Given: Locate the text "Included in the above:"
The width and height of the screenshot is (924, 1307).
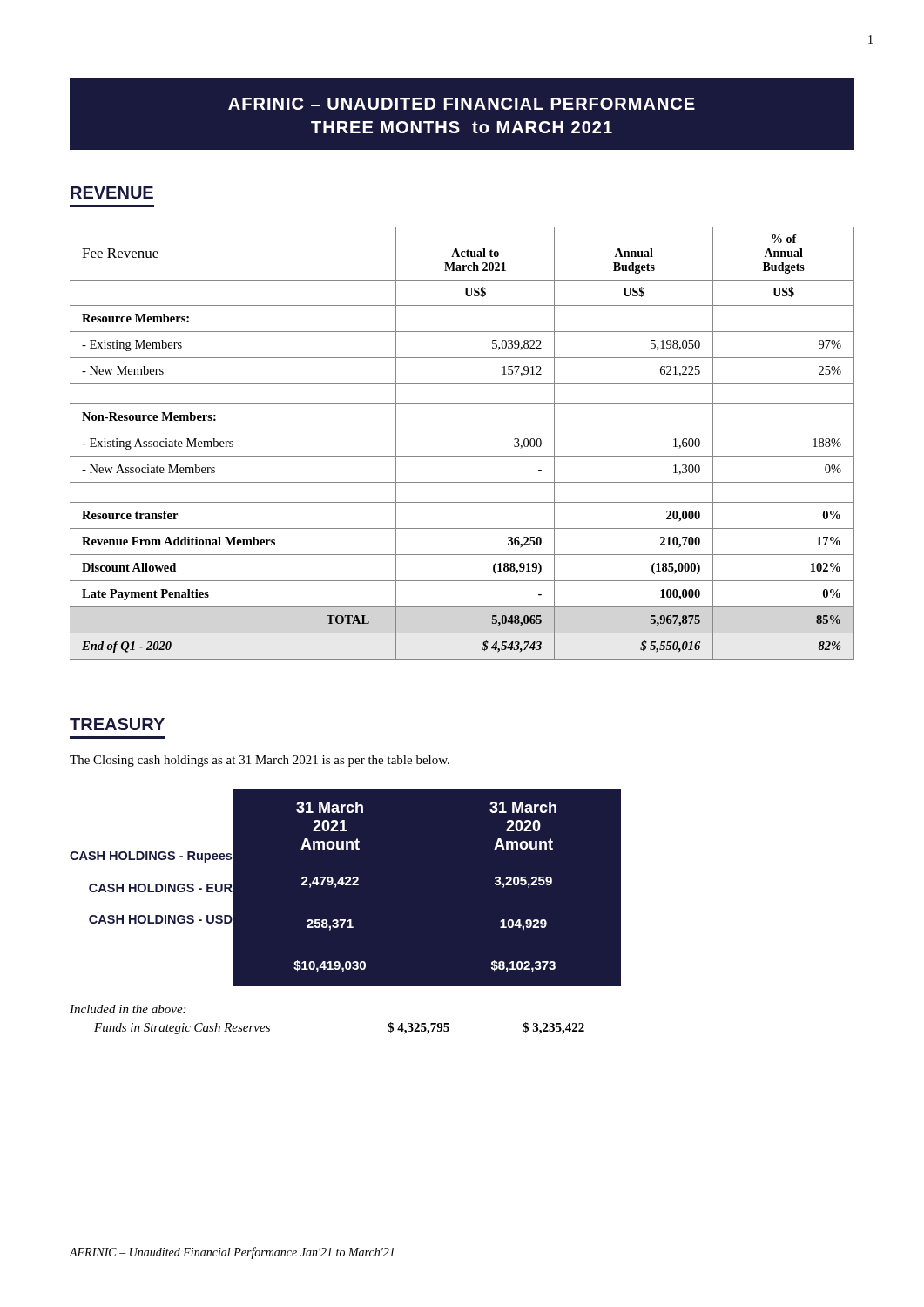Looking at the screenshot, I should tap(128, 1009).
